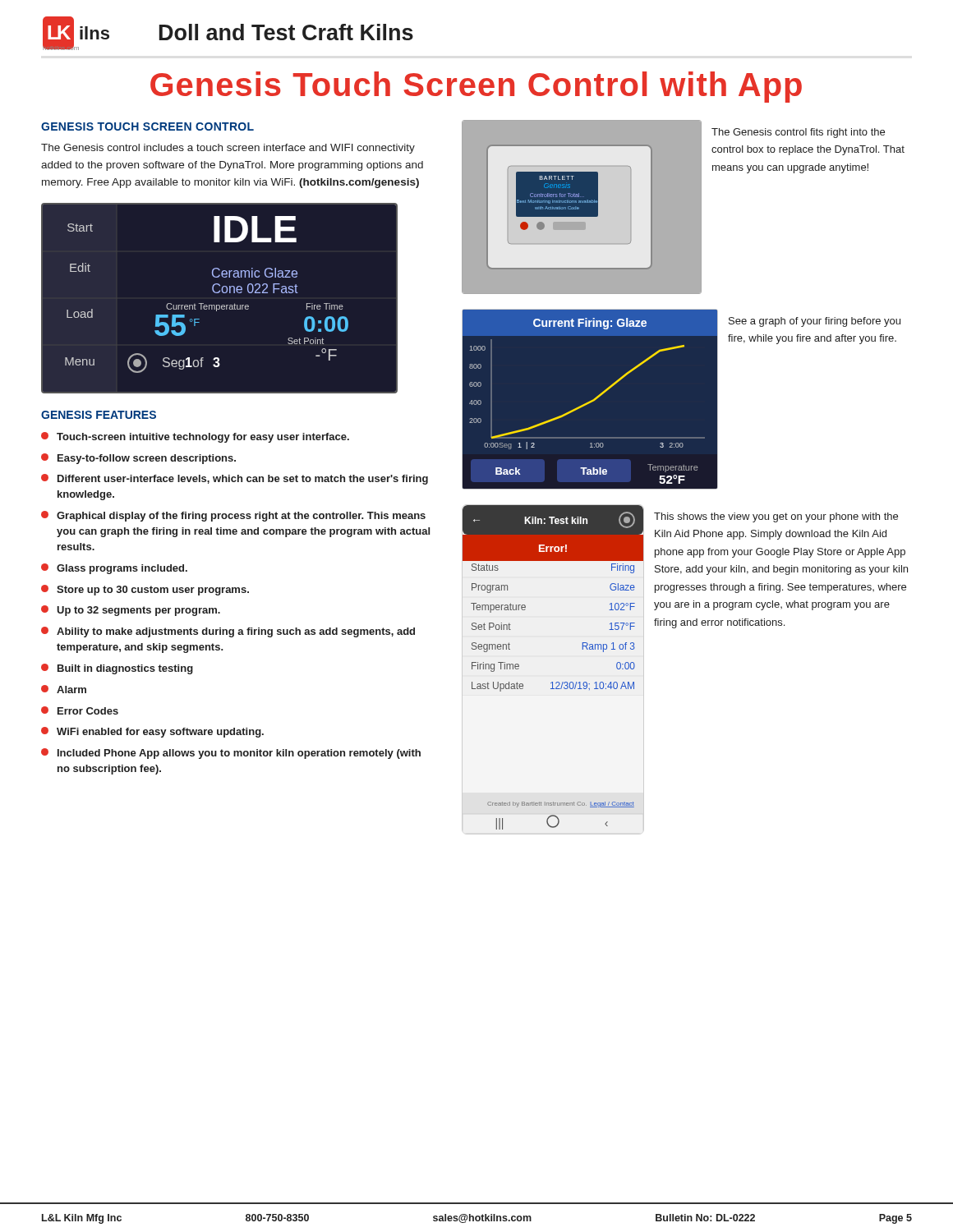Find the passage starting "Built in diagnostics testing"
The height and width of the screenshot is (1232, 953).
pyautogui.click(x=117, y=669)
